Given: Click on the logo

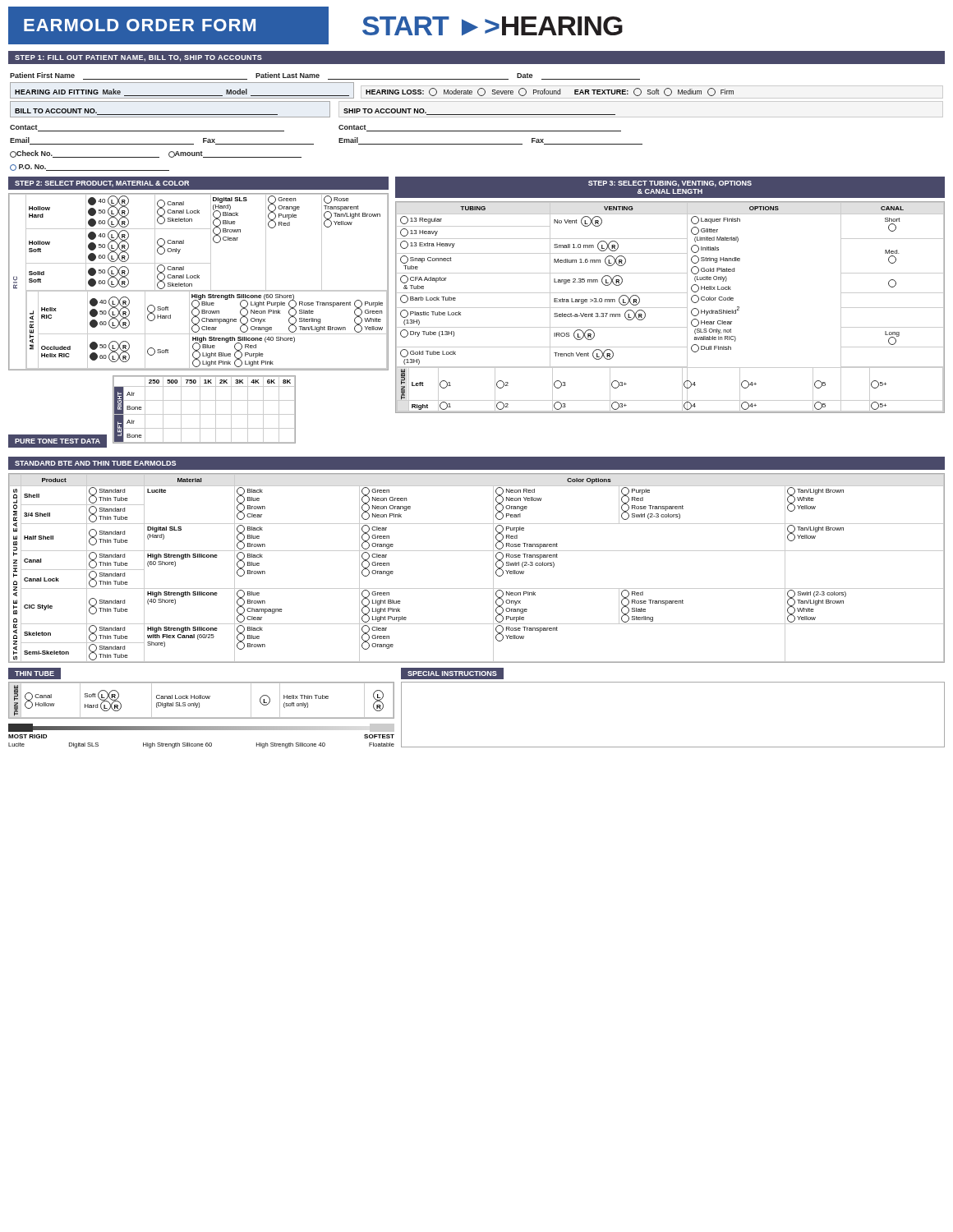Looking at the screenshot, I should 637,25.
